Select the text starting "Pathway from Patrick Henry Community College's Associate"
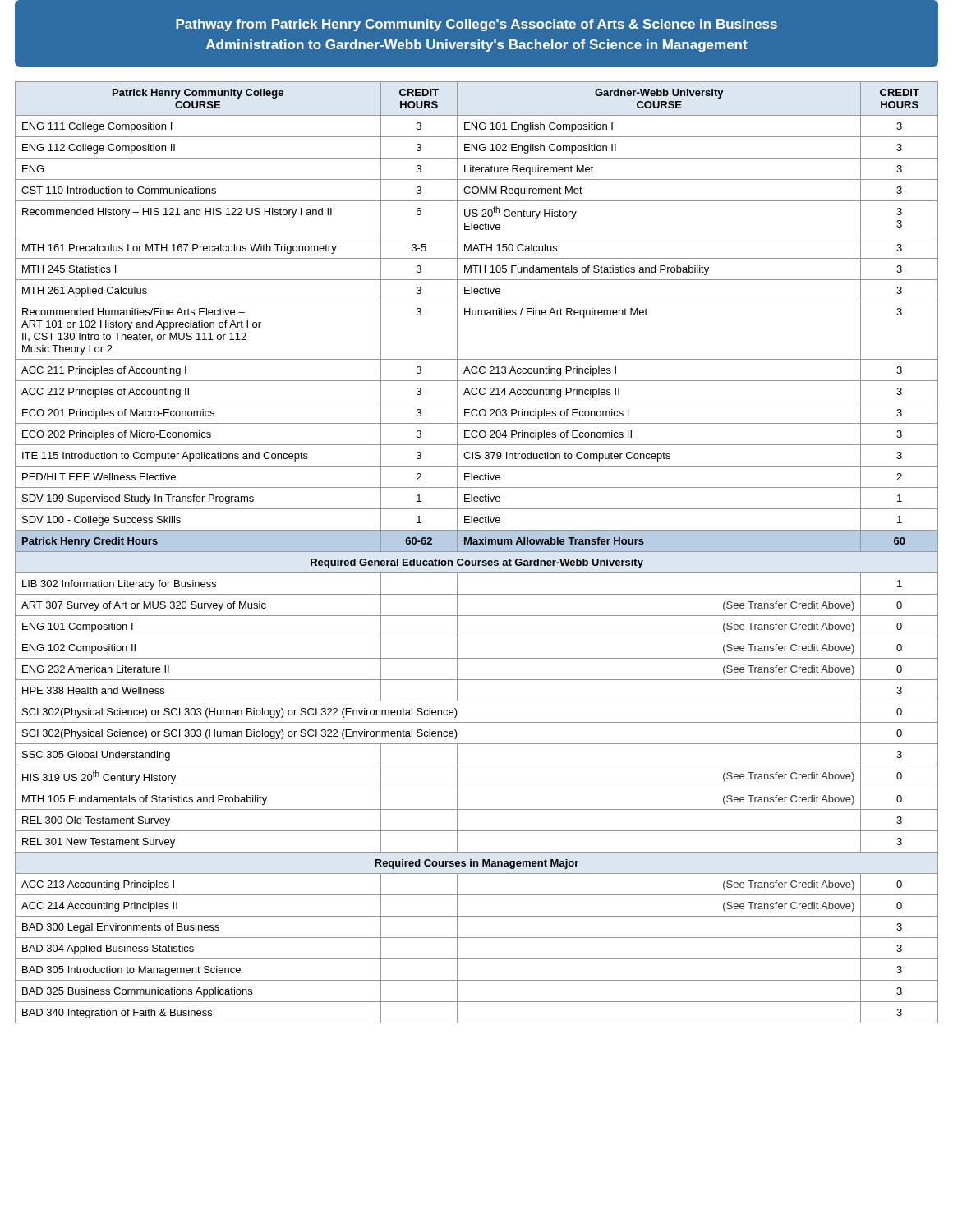The width and height of the screenshot is (953, 1232). (x=476, y=34)
